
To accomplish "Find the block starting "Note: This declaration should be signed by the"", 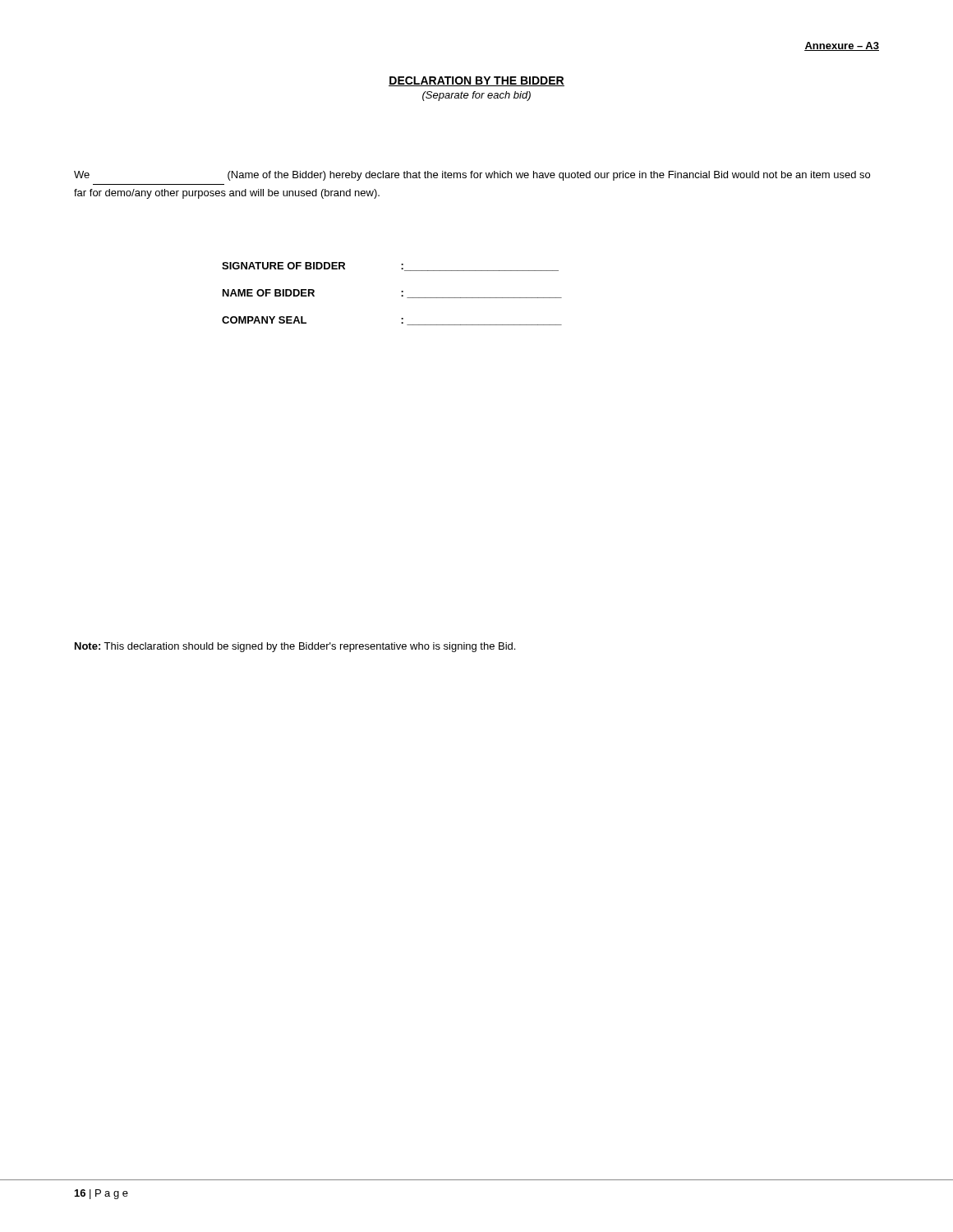I will 295,646.
